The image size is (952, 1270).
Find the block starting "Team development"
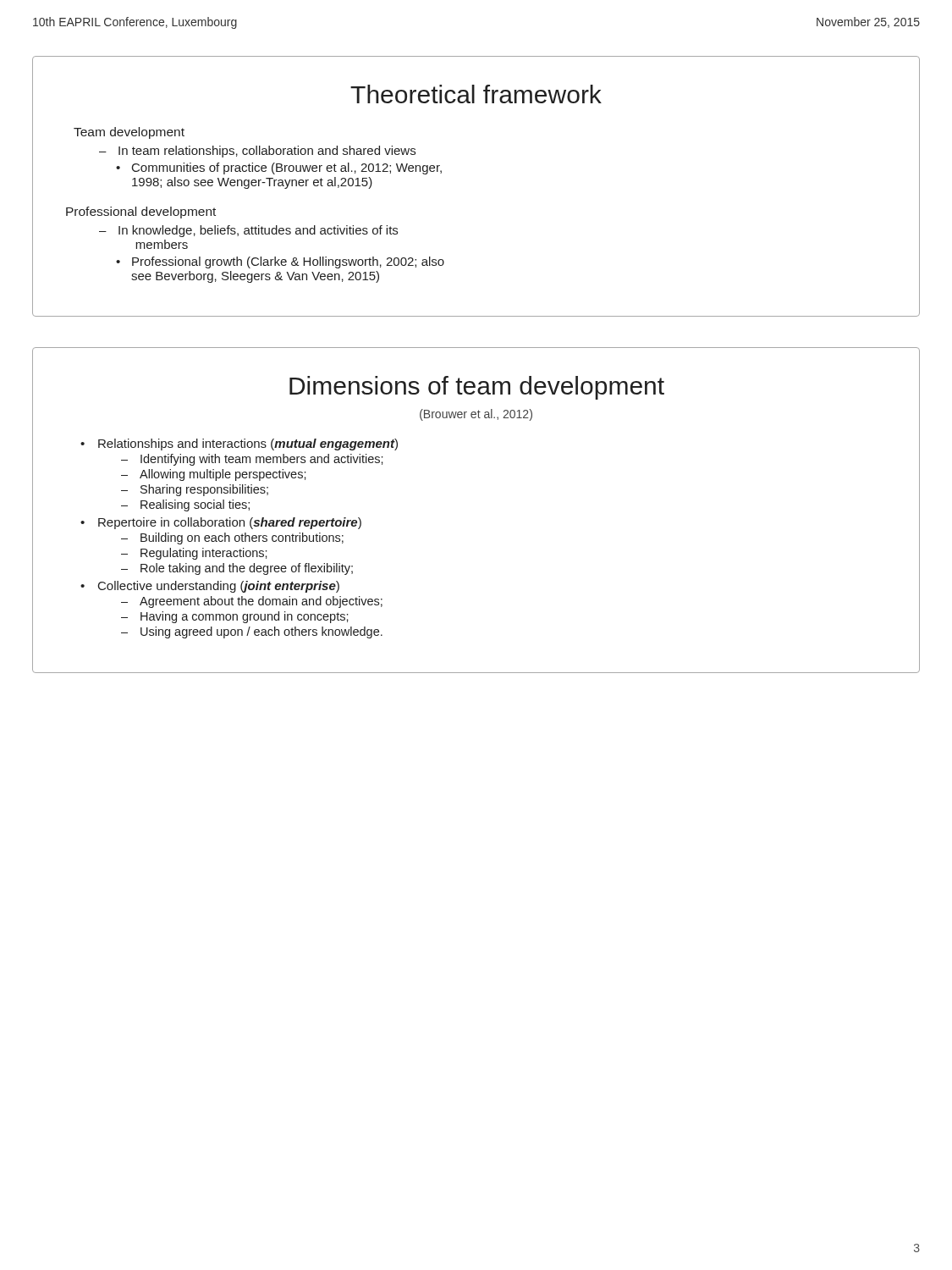129,132
